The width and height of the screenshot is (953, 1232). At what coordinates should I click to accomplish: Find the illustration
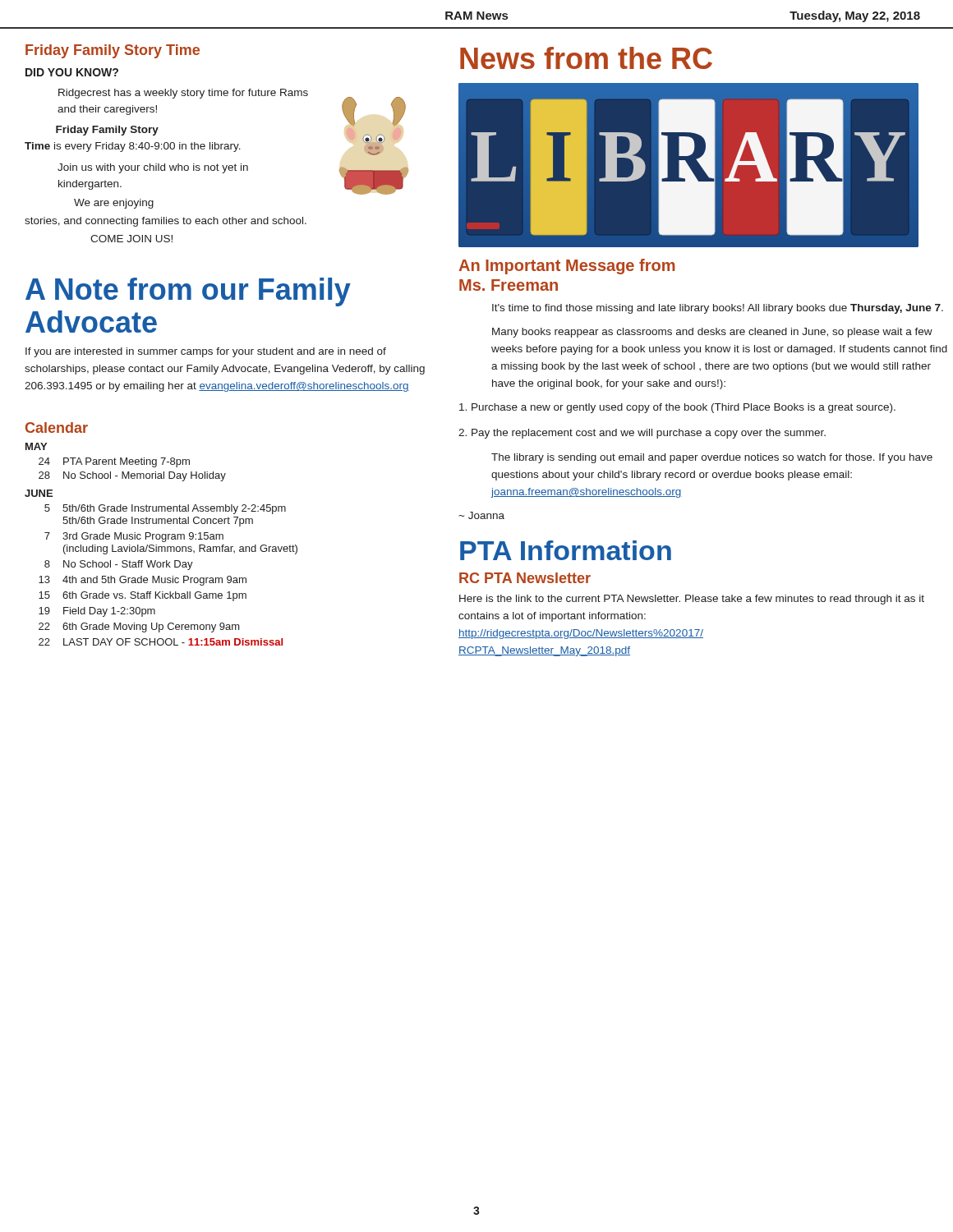point(374,145)
